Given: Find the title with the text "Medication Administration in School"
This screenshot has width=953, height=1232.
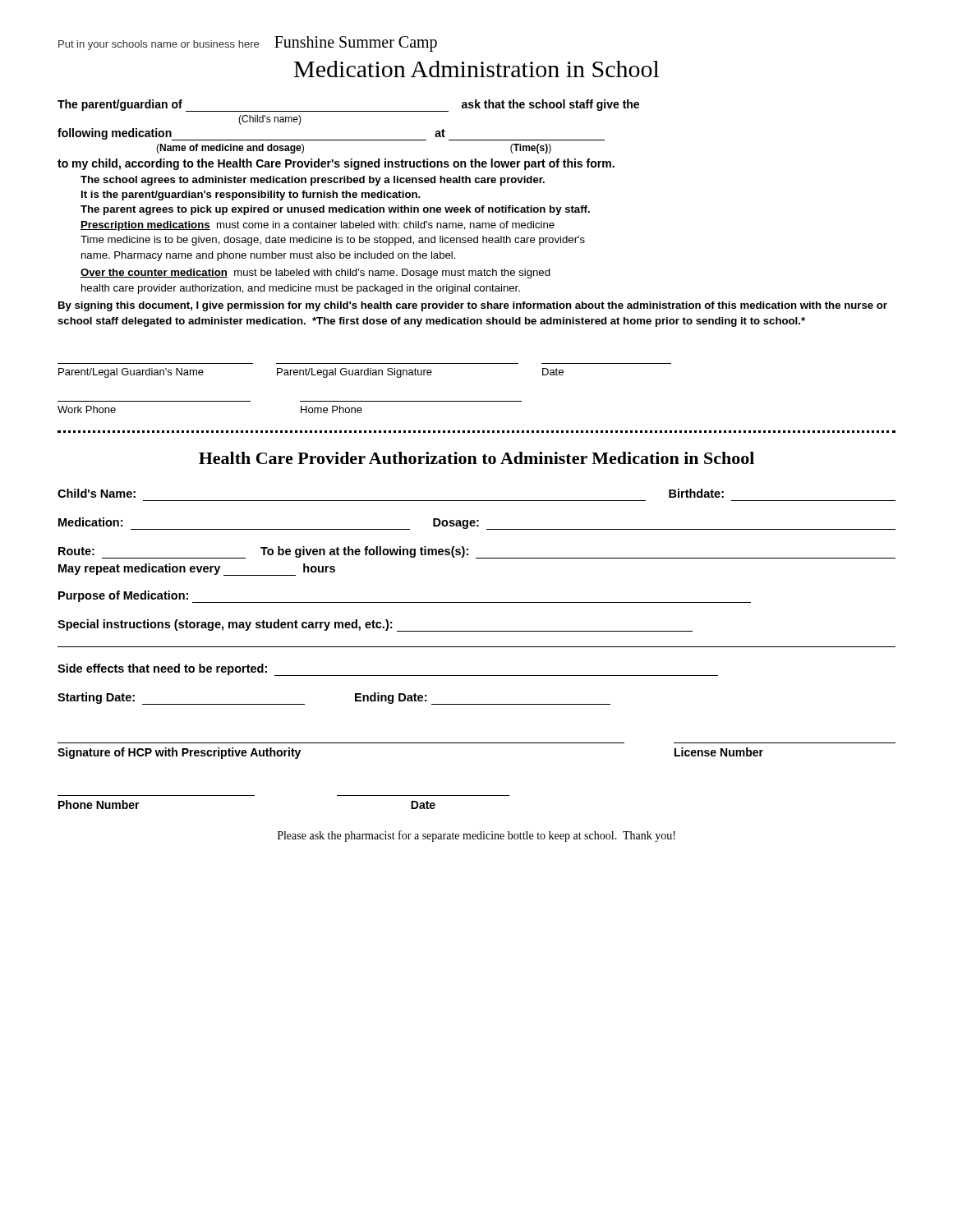Looking at the screenshot, I should click(x=476, y=69).
